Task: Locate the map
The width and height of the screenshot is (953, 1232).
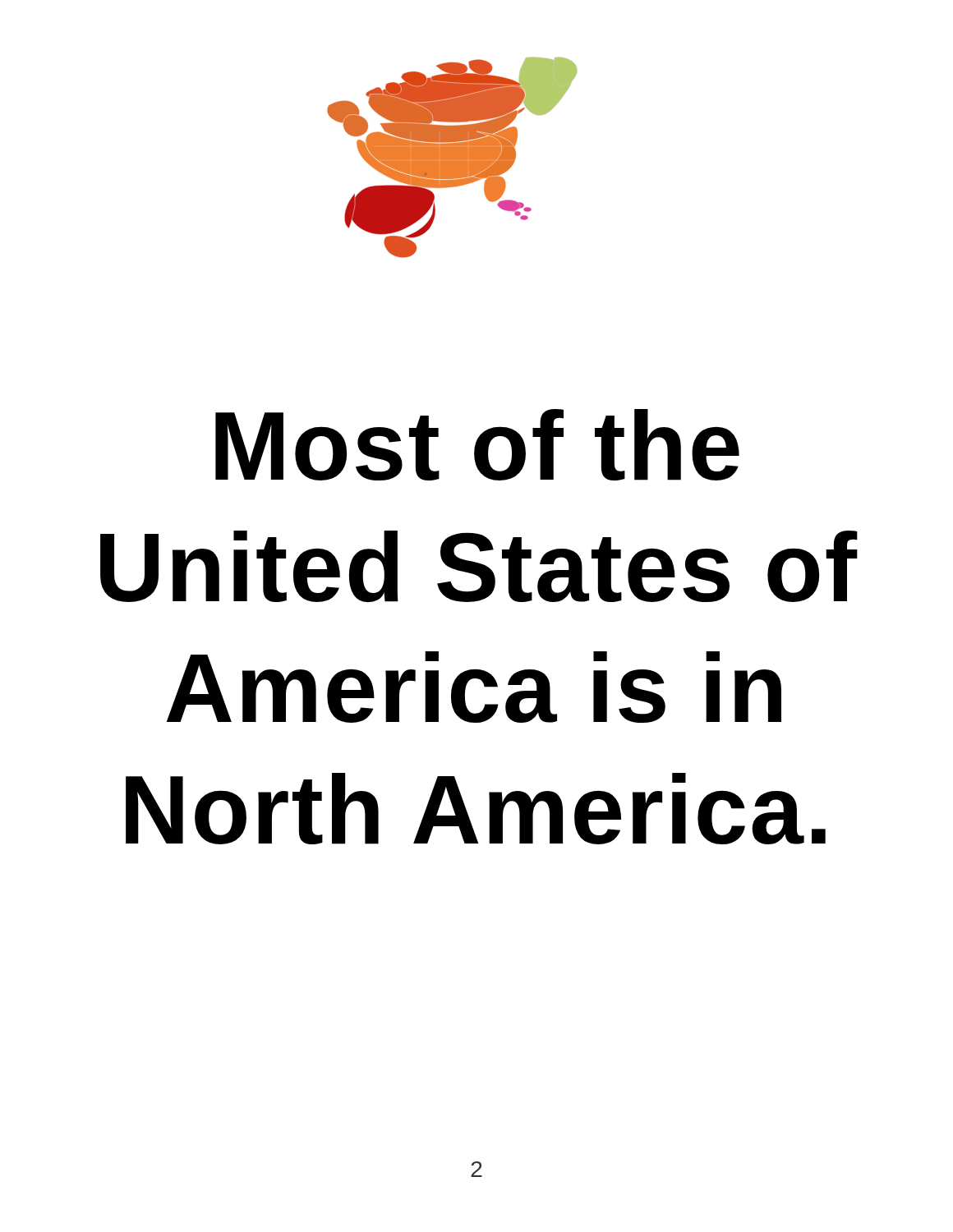Action: 476,205
